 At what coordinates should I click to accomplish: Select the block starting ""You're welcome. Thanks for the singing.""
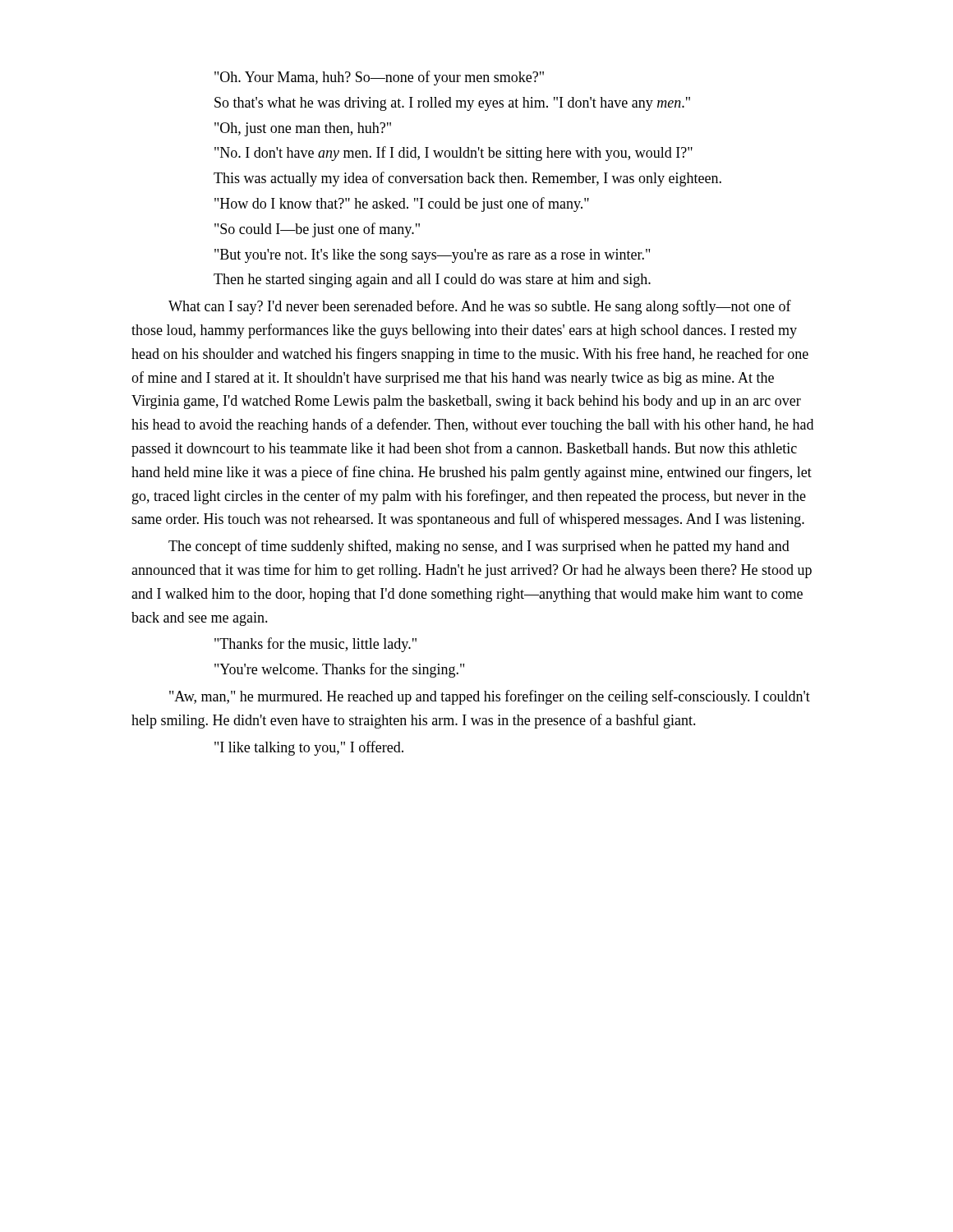click(x=339, y=670)
